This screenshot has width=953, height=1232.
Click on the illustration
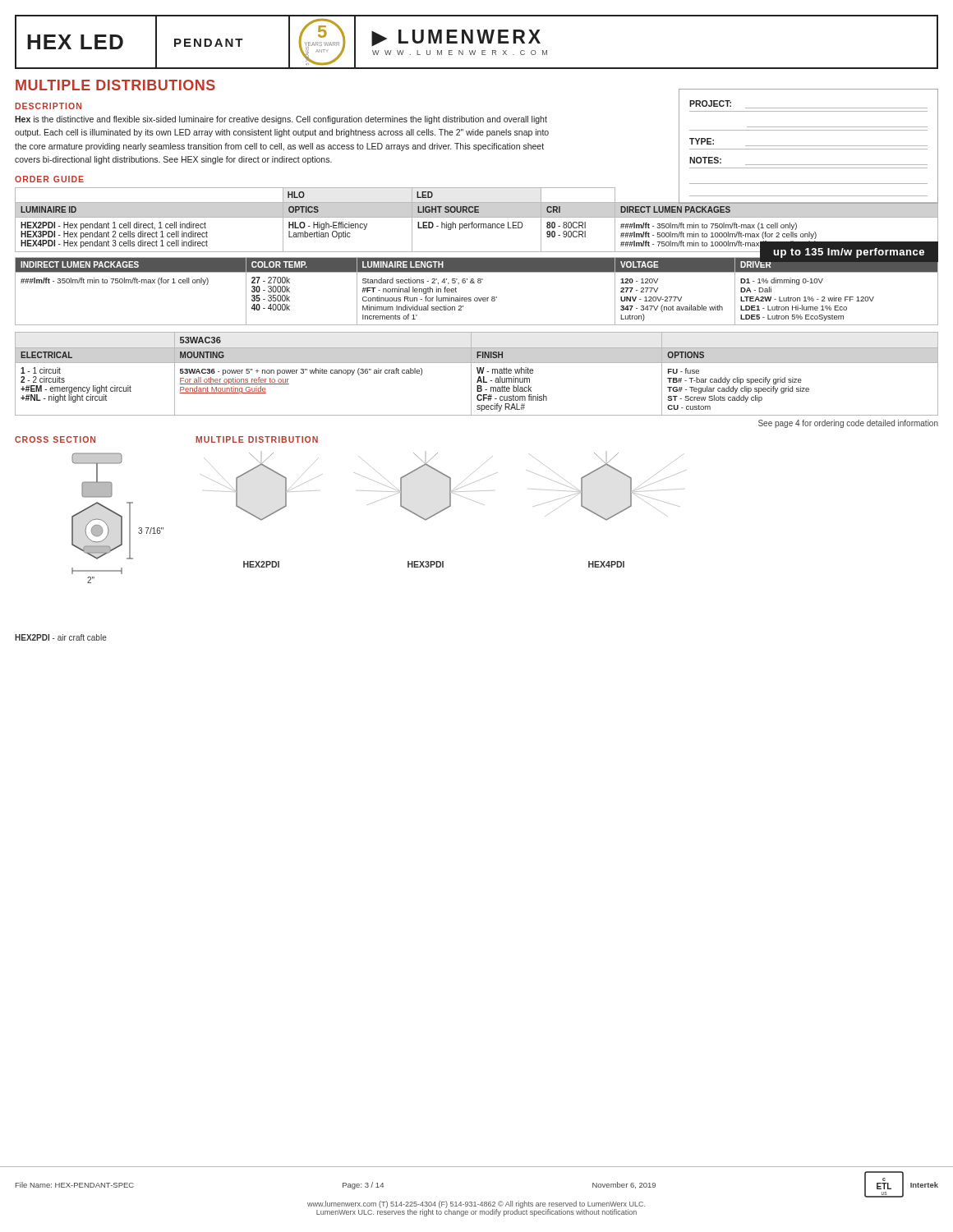tap(567, 509)
